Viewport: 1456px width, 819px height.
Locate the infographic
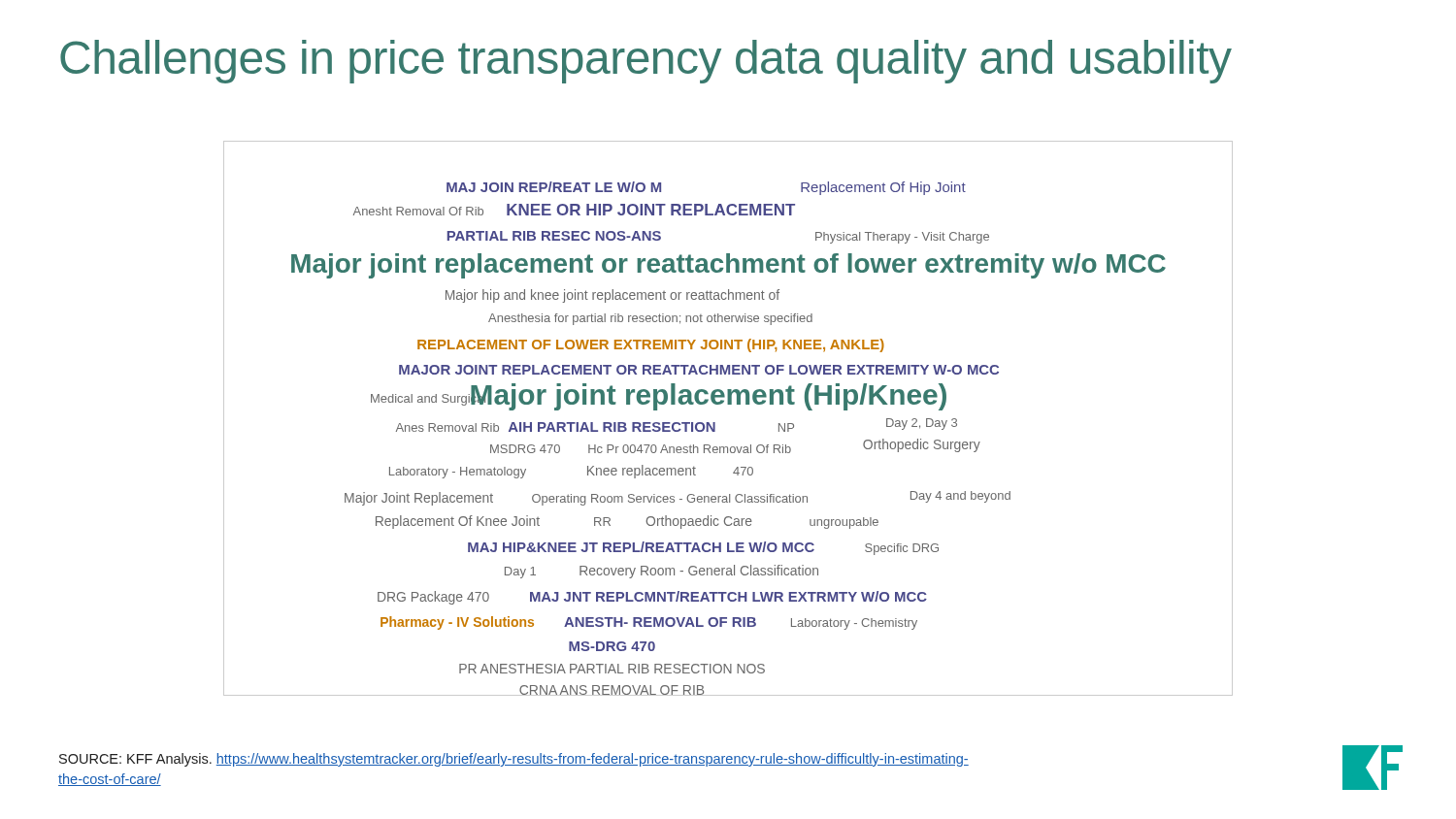coord(728,418)
